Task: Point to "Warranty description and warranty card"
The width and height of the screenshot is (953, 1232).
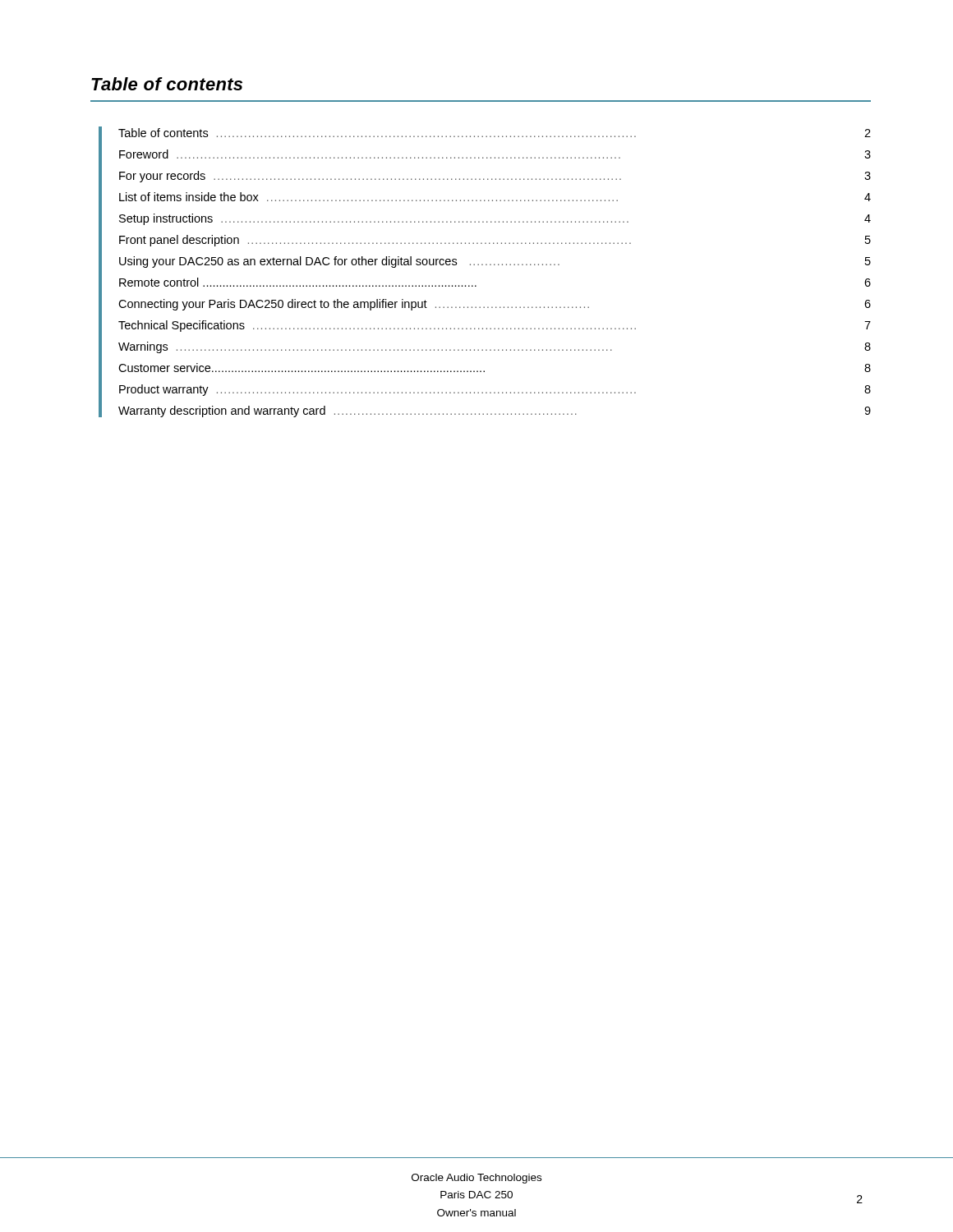Action: tap(495, 411)
